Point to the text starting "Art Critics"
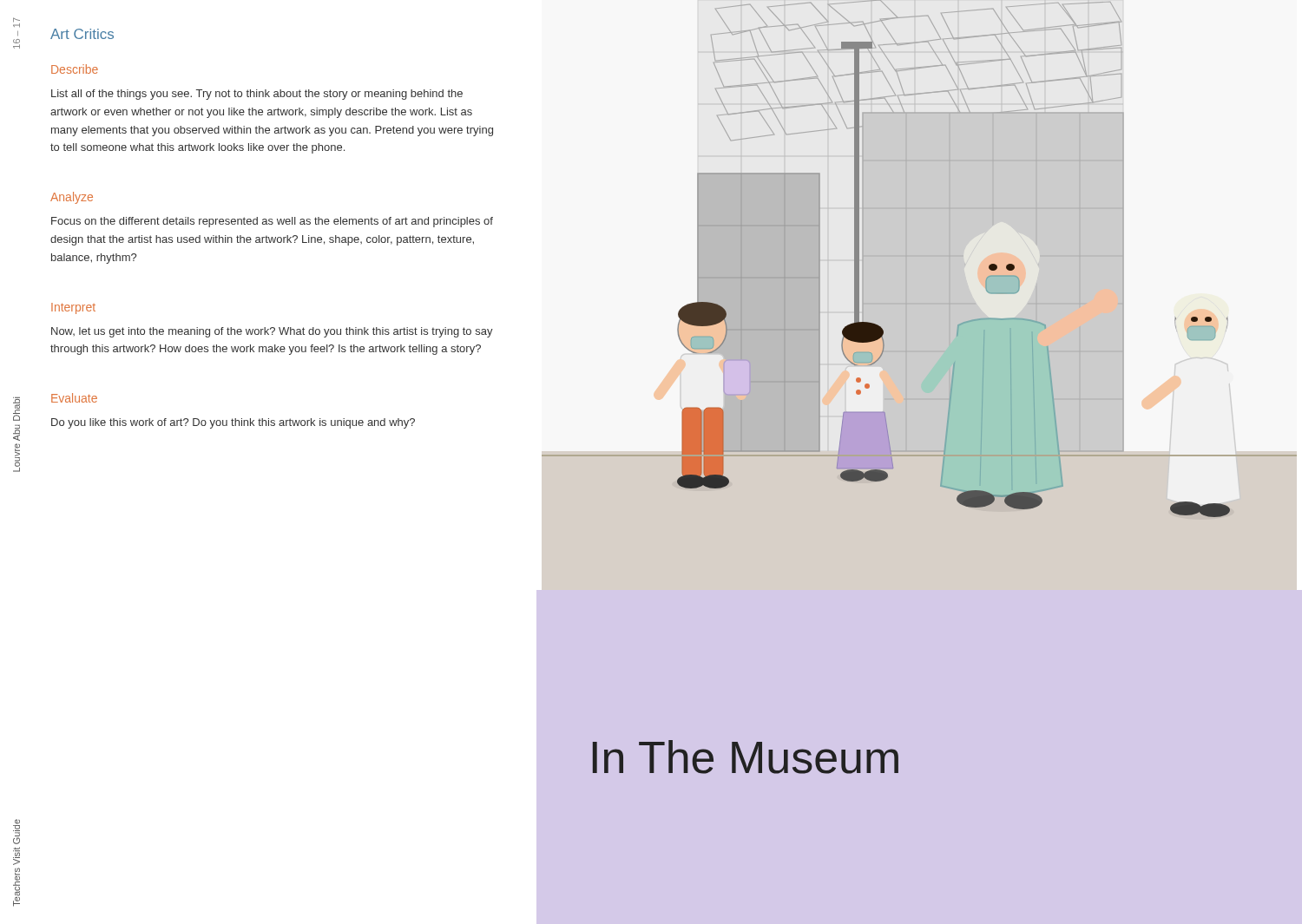This screenshot has height=924, width=1302. click(x=82, y=34)
